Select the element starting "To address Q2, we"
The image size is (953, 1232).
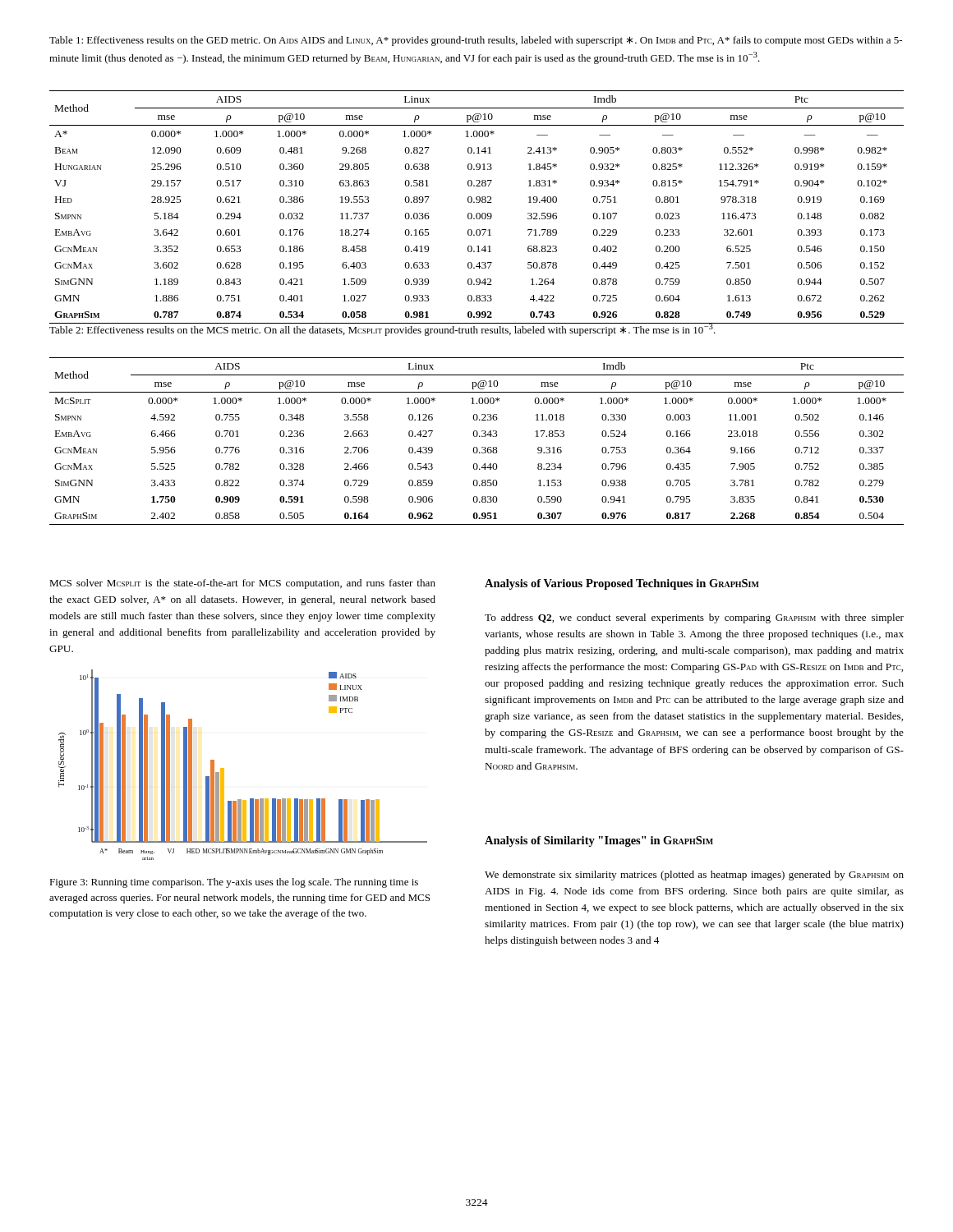click(x=694, y=691)
